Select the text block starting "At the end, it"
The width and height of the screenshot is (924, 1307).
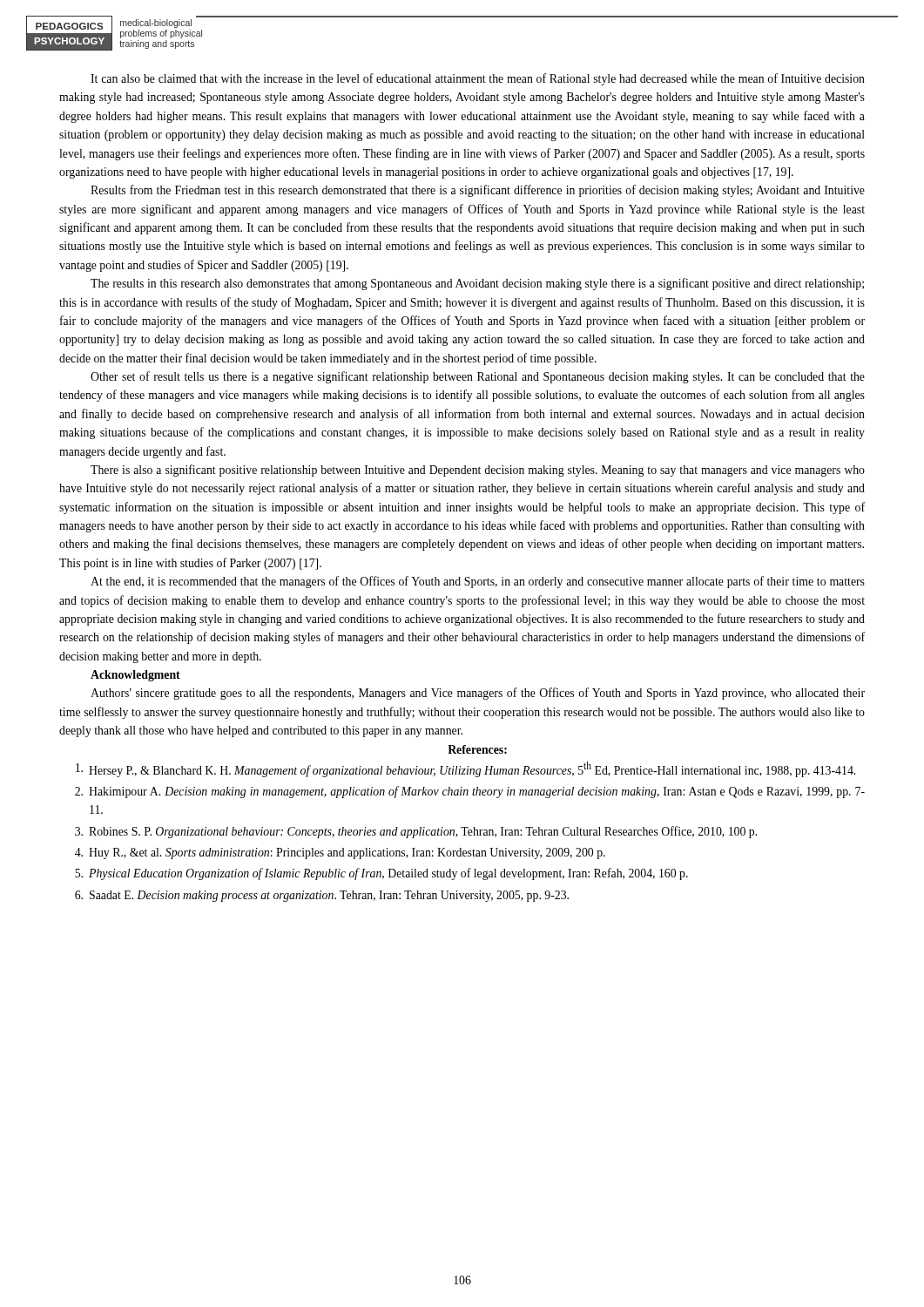[x=462, y=619]
